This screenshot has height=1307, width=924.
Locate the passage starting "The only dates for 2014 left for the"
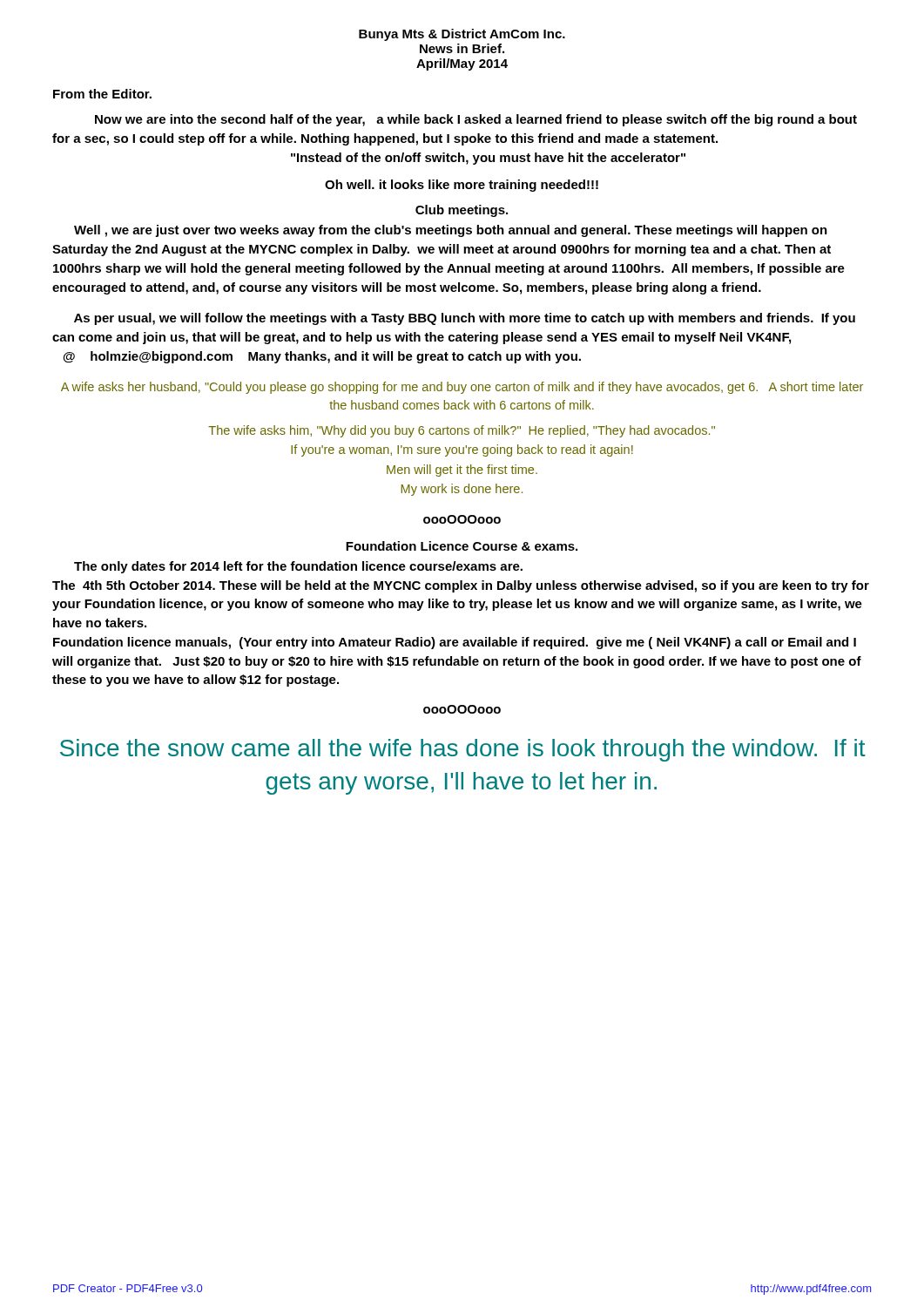click(x=298, y=567)
